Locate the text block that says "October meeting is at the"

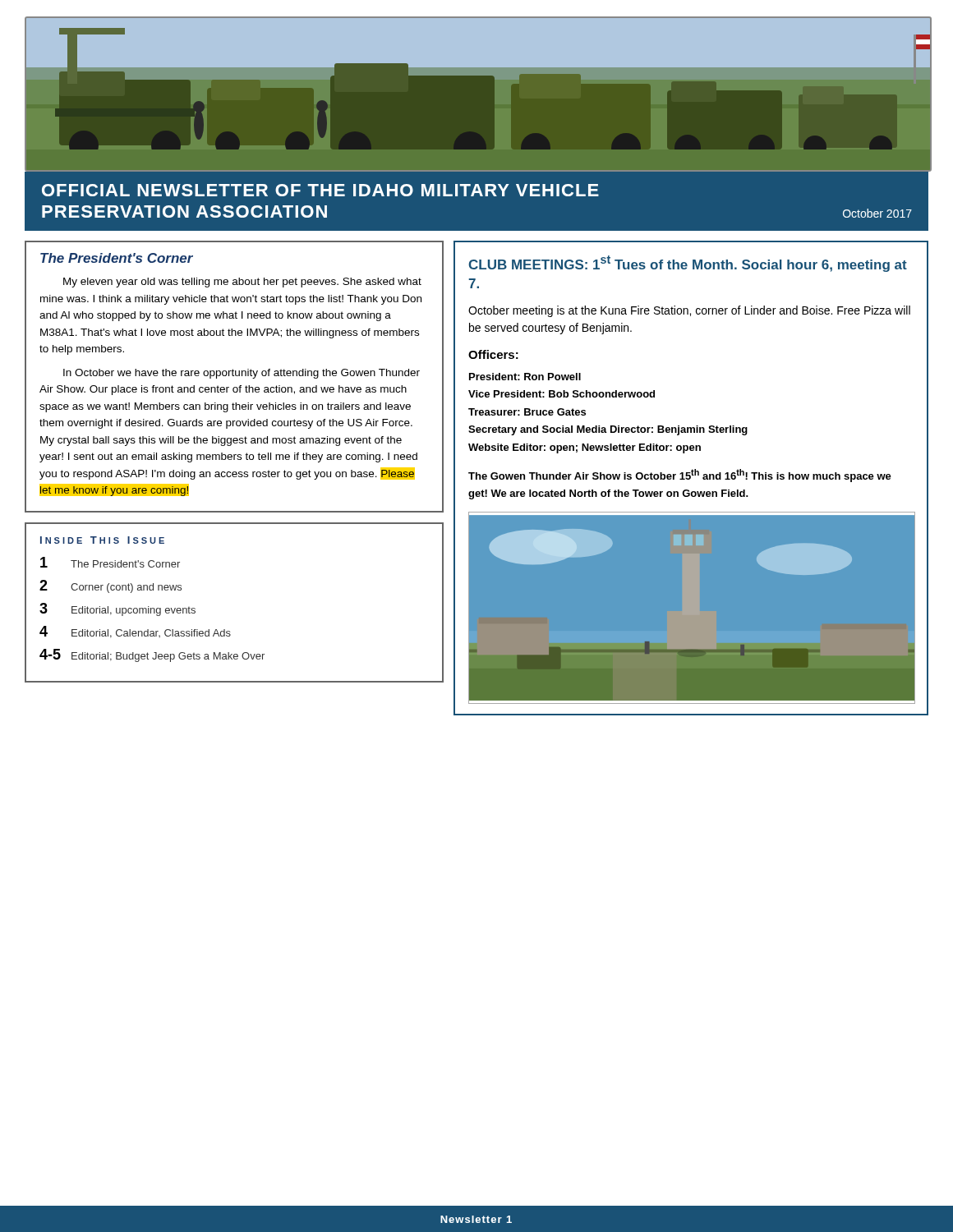point(689,319)
